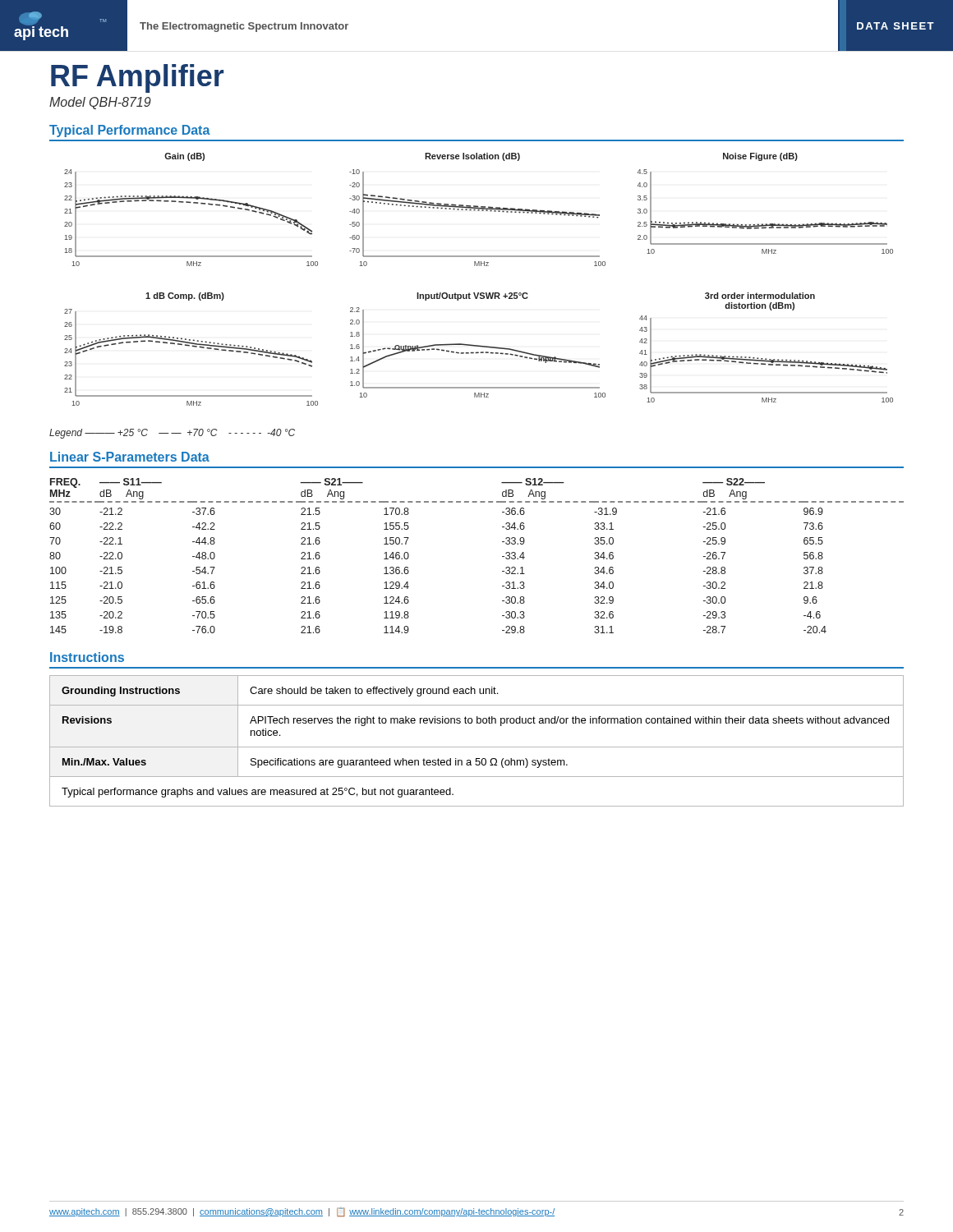
Task: Point to the passage starting "RF Amplifier"
Action: [x=137, y=76]
